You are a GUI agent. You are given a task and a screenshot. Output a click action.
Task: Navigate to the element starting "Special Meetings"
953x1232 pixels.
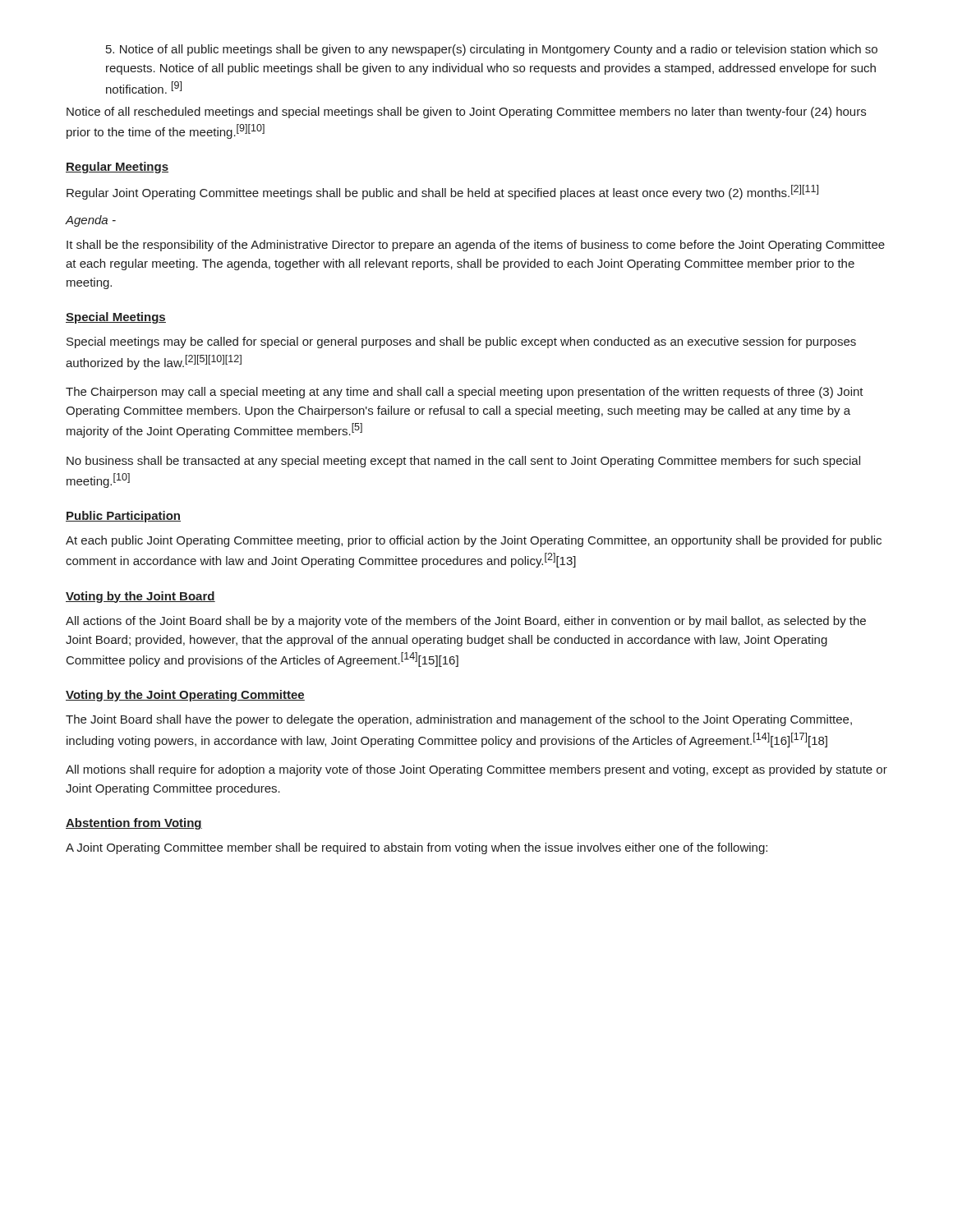pyautogui.click(x=116, y=317)
